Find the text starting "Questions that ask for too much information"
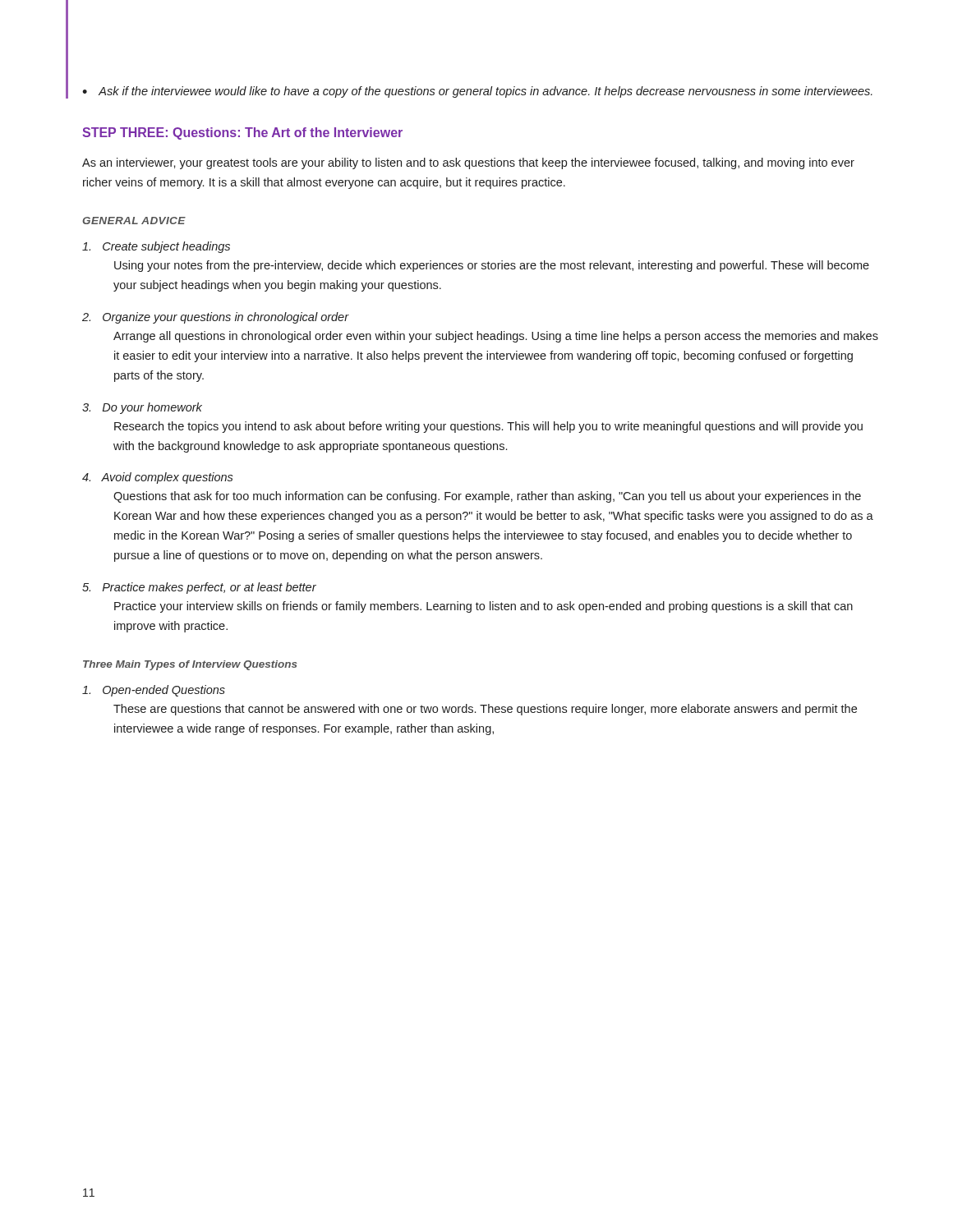The image size is (953, 1232). [493, 526]
